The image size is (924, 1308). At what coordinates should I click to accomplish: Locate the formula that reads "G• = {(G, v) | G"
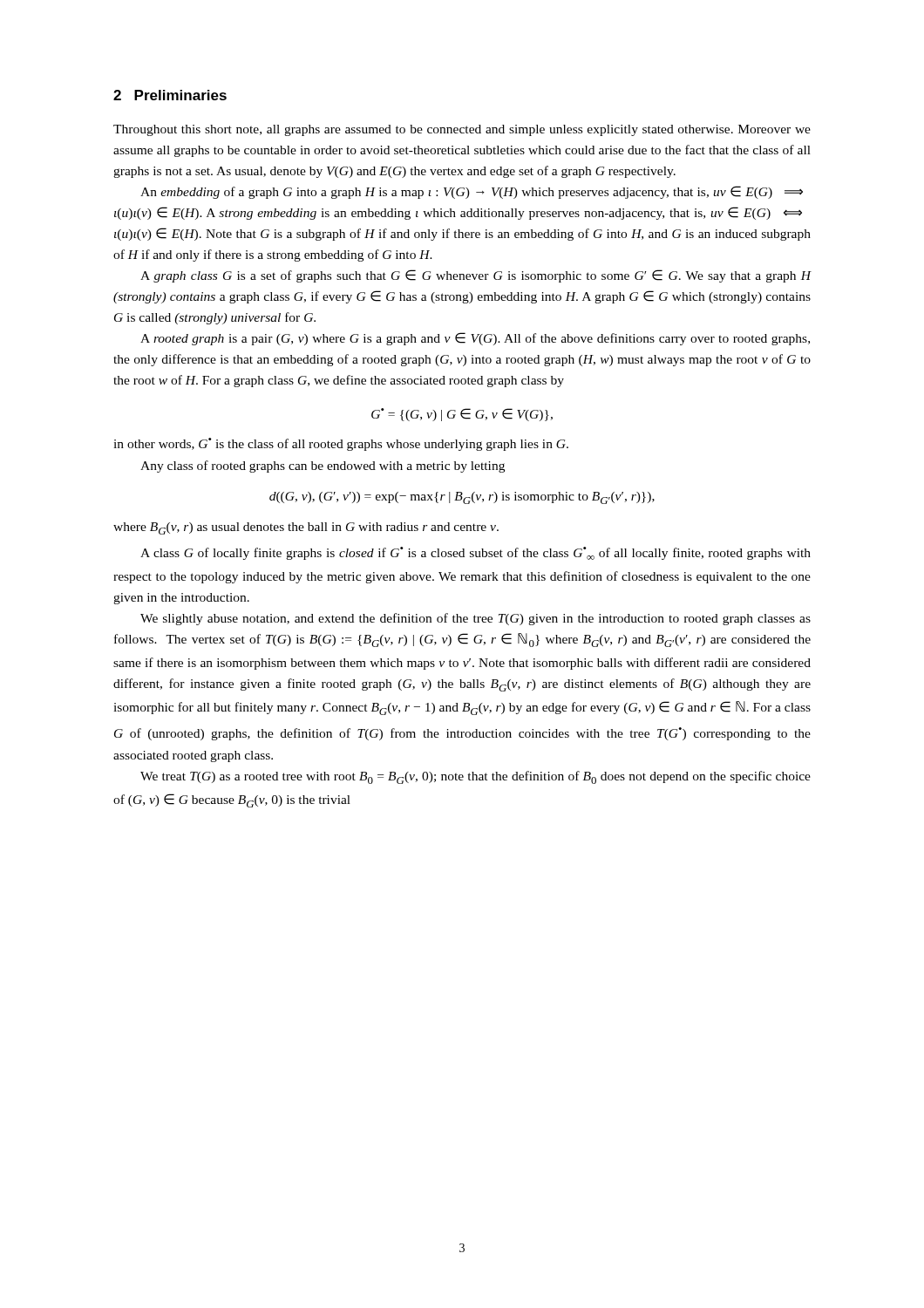coord(462,412)
